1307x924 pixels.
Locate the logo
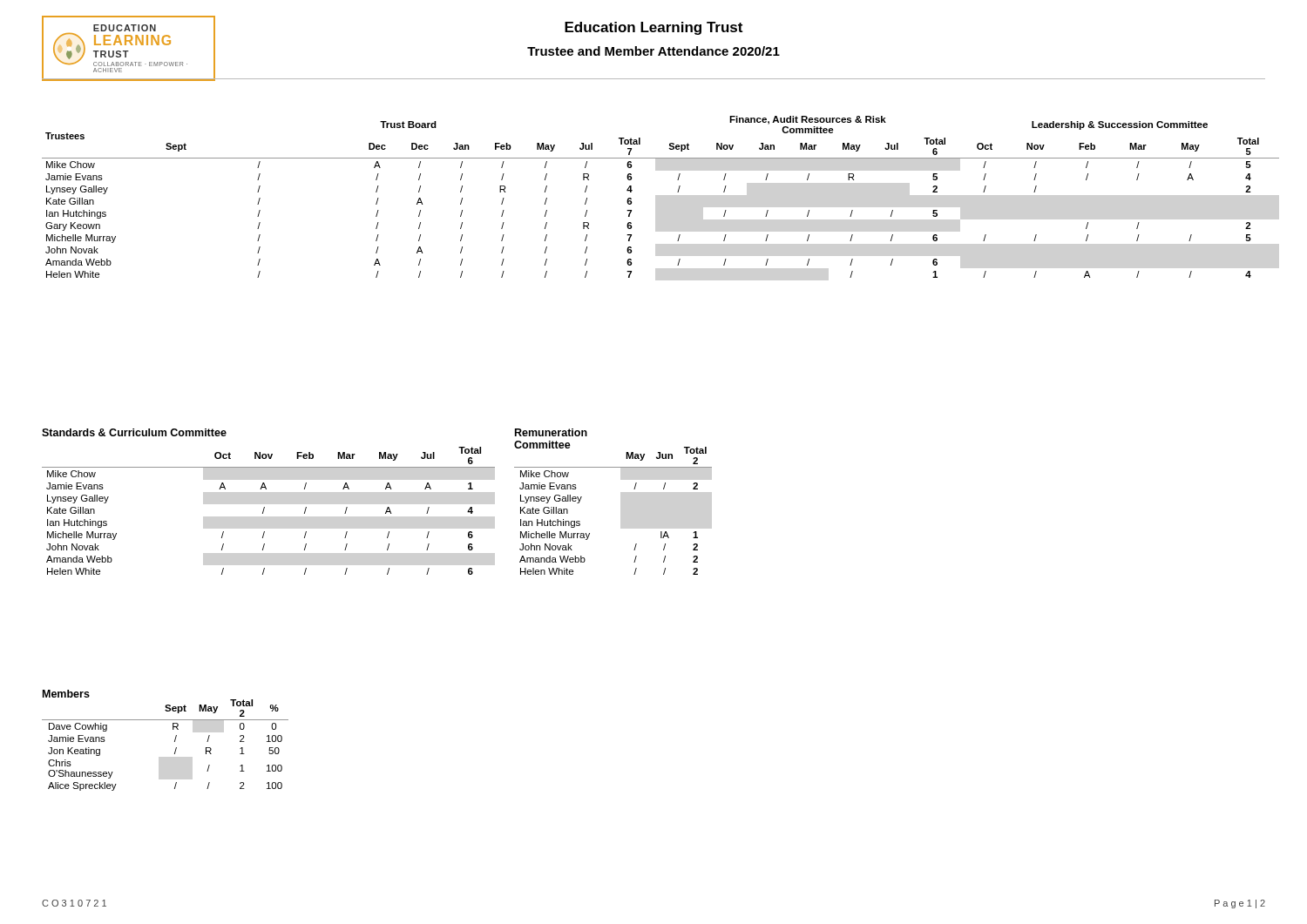(129, 48)
